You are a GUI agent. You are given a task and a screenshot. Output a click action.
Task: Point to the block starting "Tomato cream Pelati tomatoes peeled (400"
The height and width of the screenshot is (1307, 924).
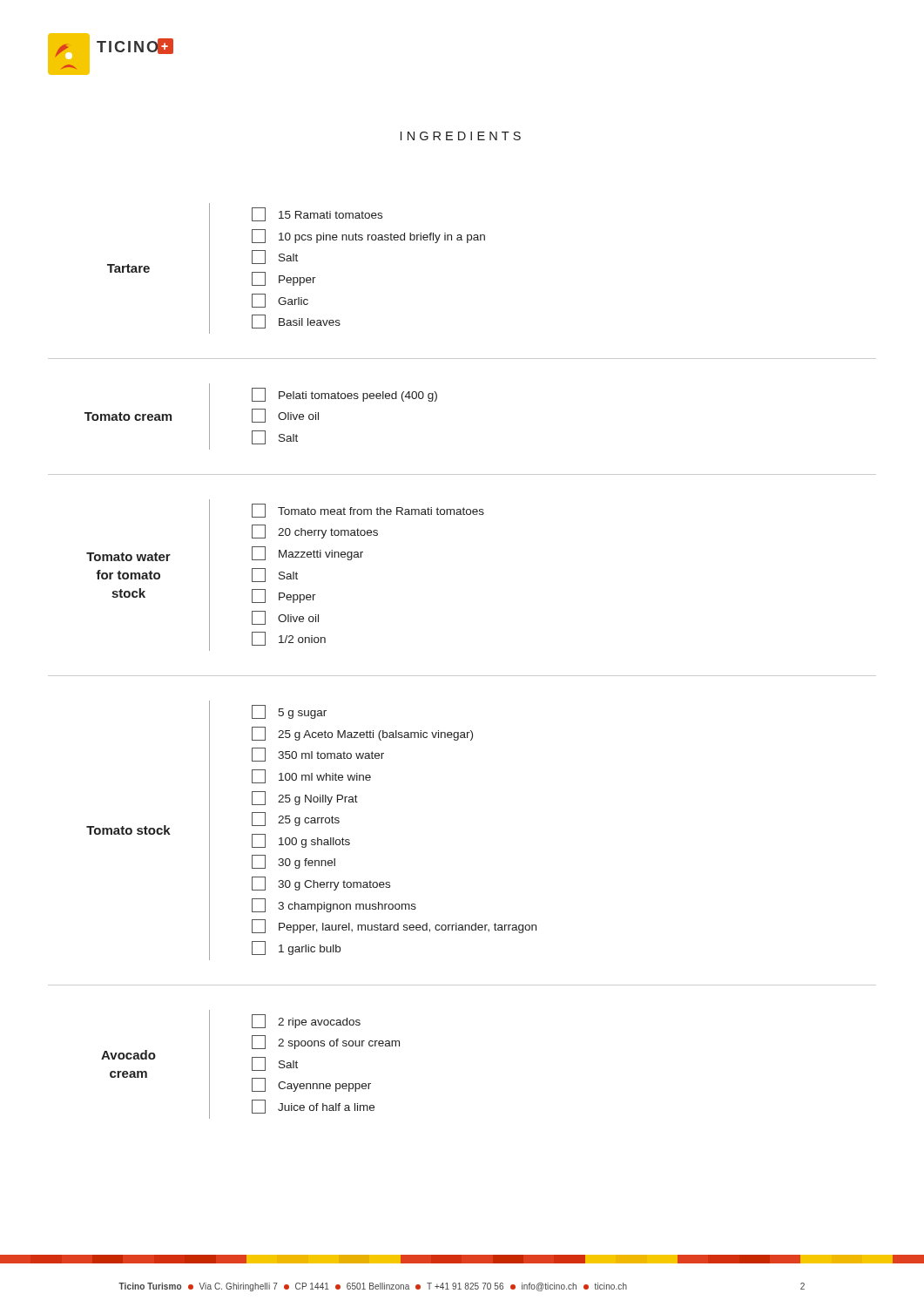click(462, 416)
